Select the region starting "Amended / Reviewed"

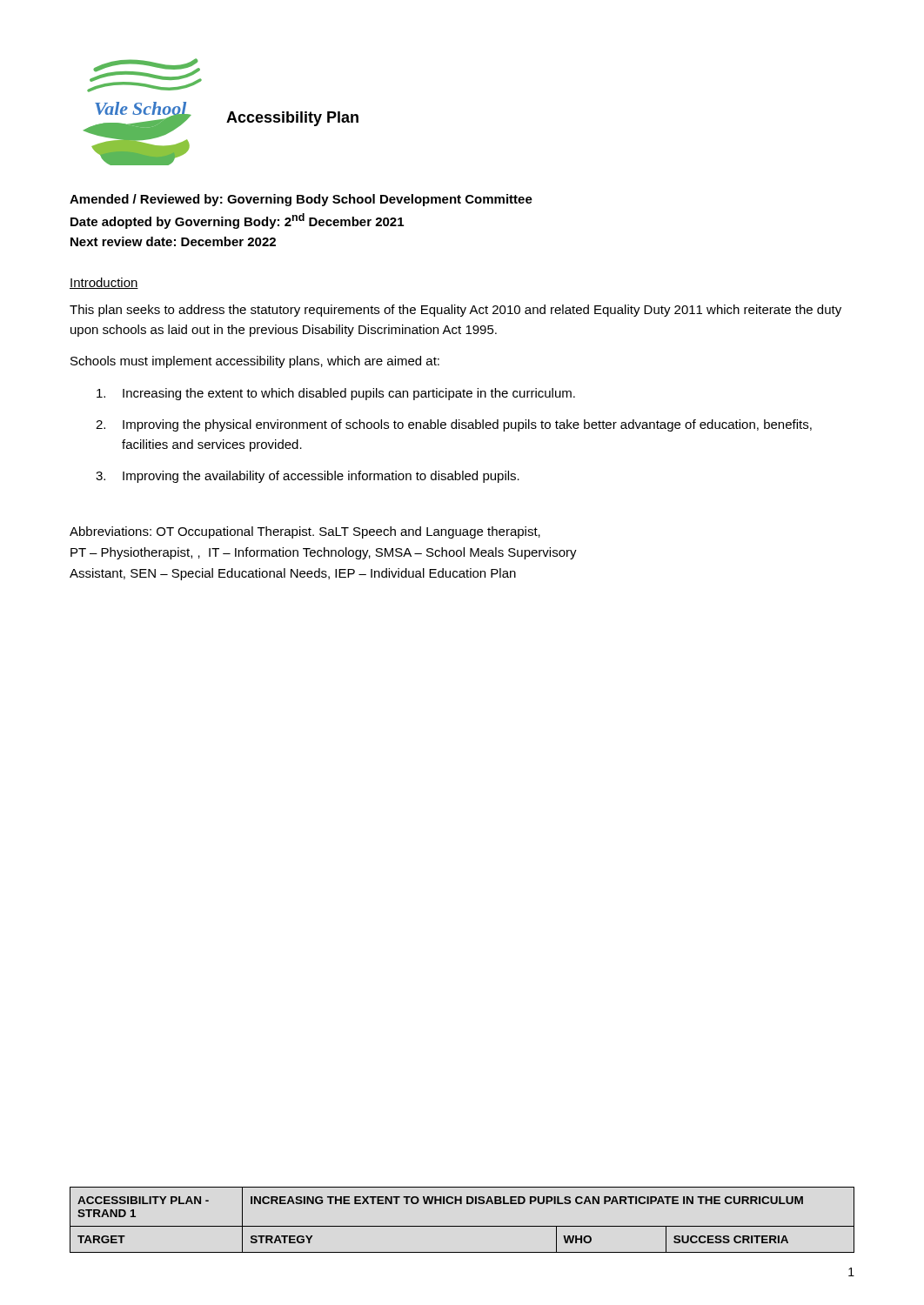301,199
